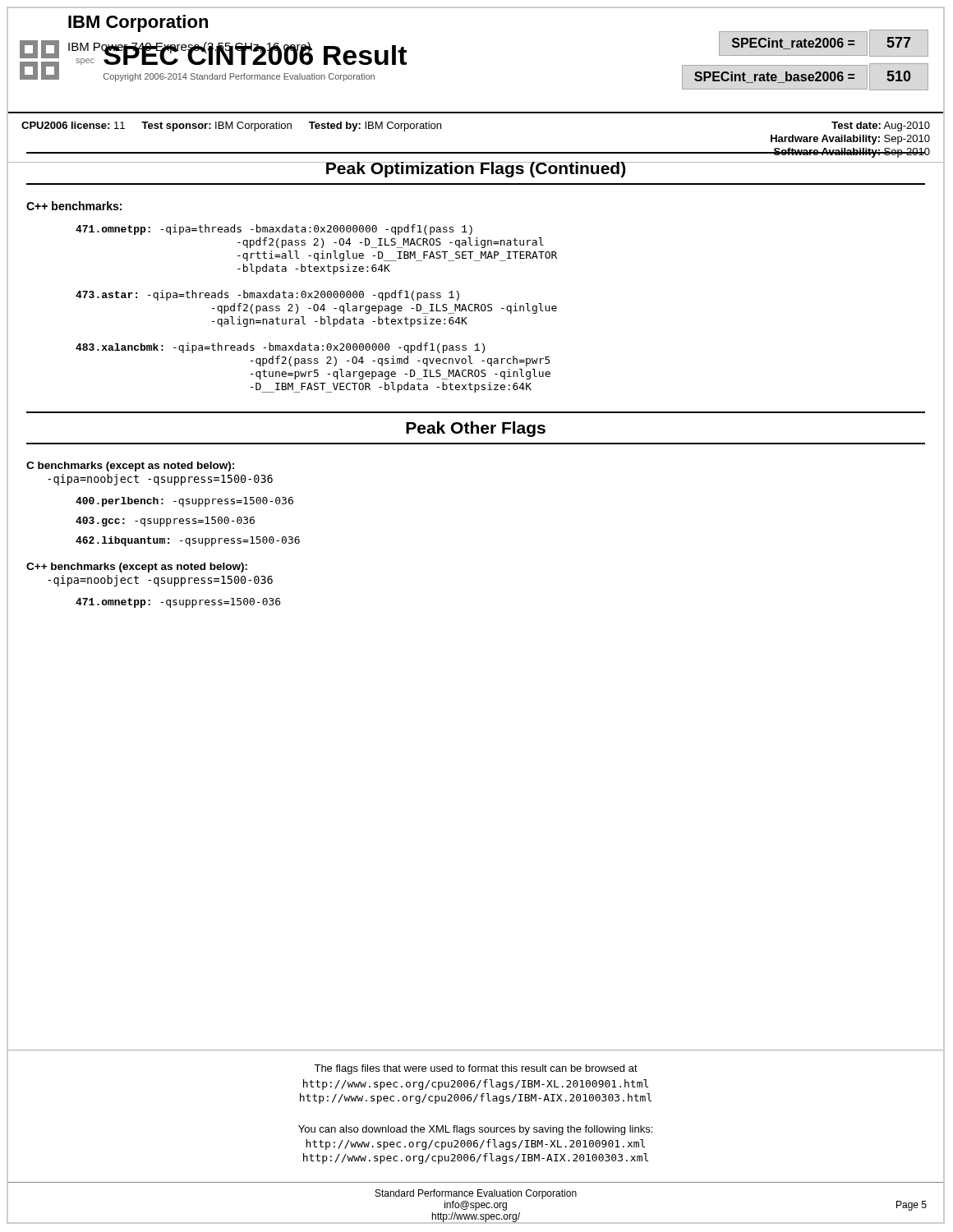Point to the element starting "C++ benchmarks (except as noted"

[150, 574]
